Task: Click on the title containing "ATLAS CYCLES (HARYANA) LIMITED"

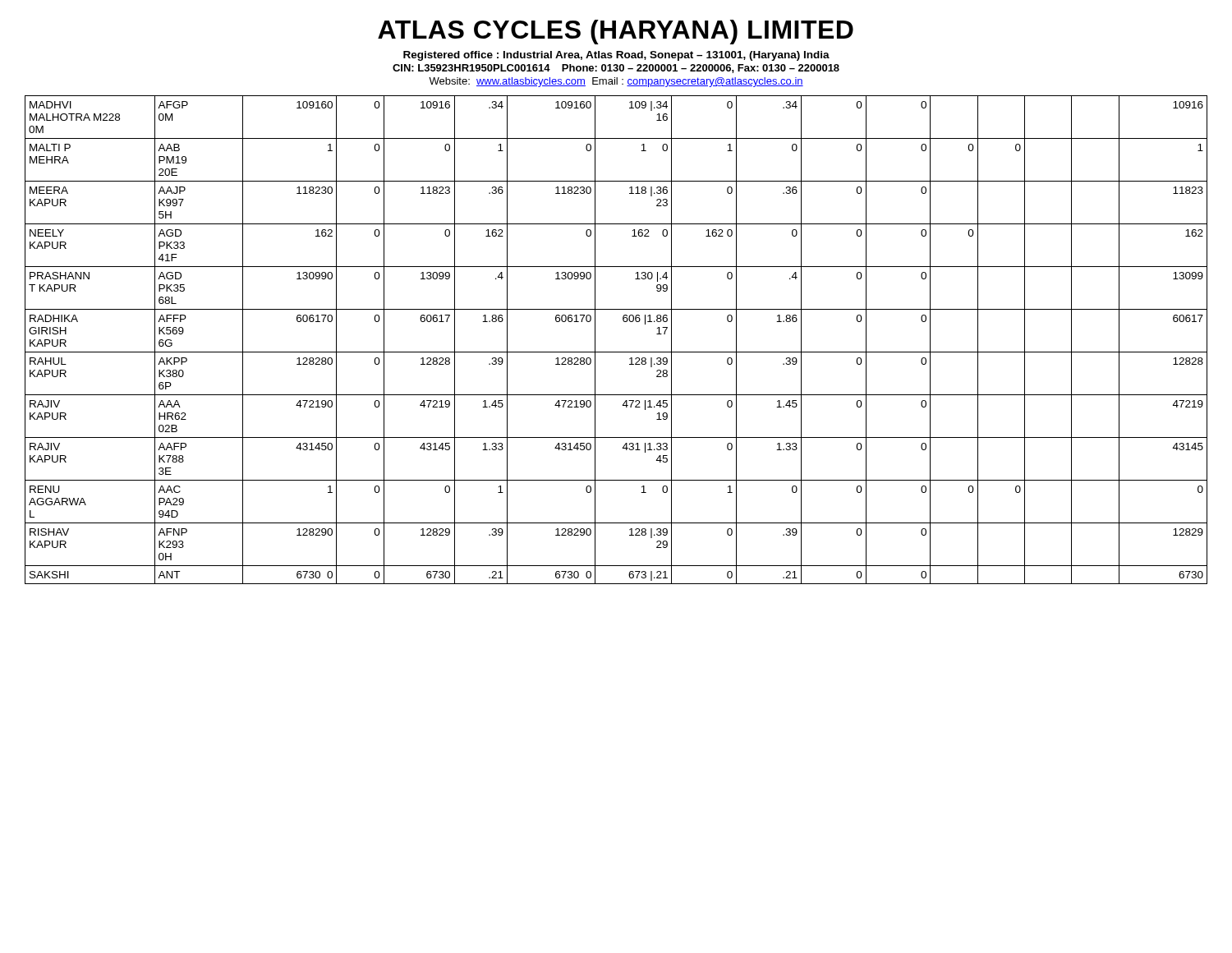Action: click(616, 30)
